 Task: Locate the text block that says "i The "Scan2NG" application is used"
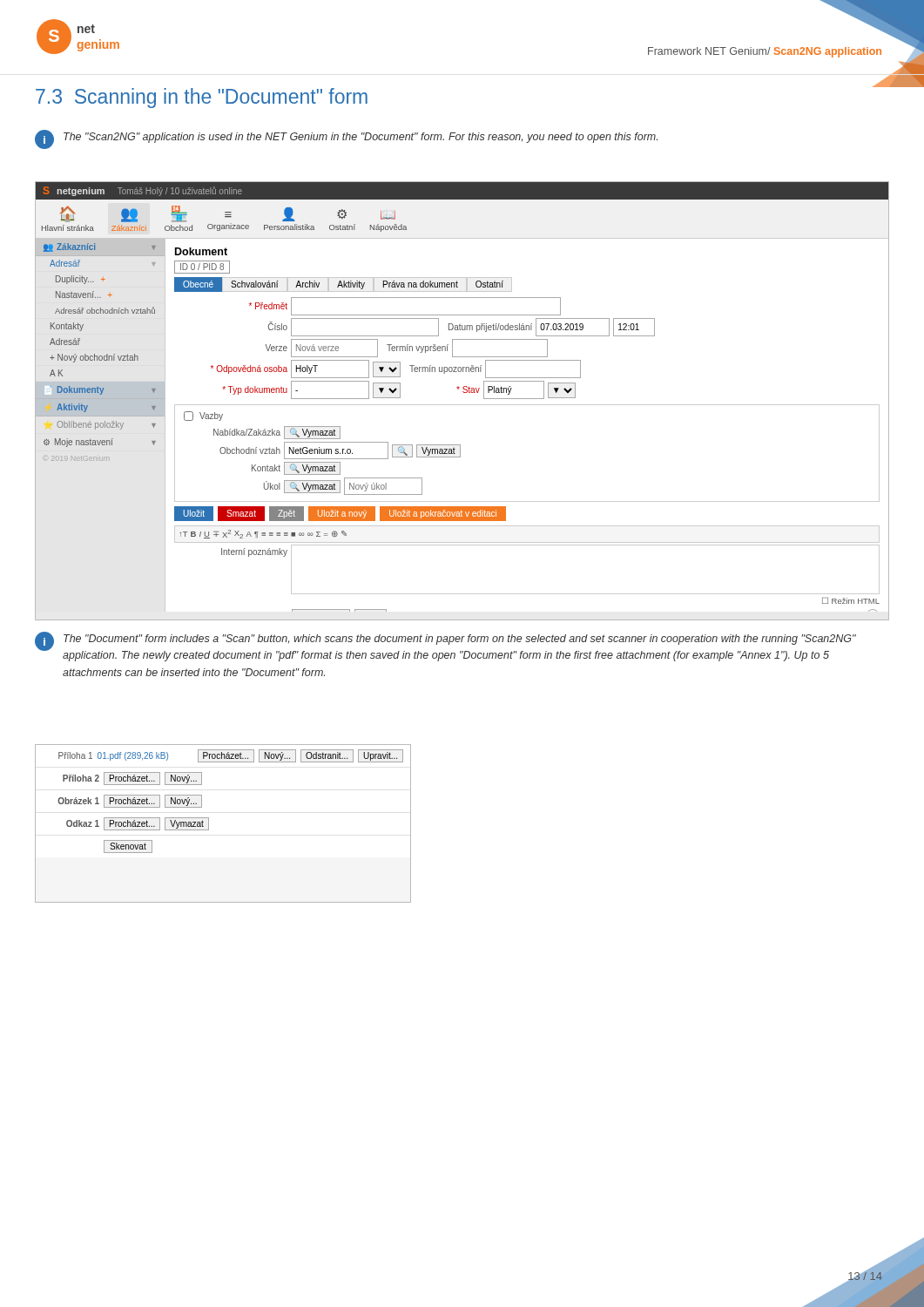point(347,139)
